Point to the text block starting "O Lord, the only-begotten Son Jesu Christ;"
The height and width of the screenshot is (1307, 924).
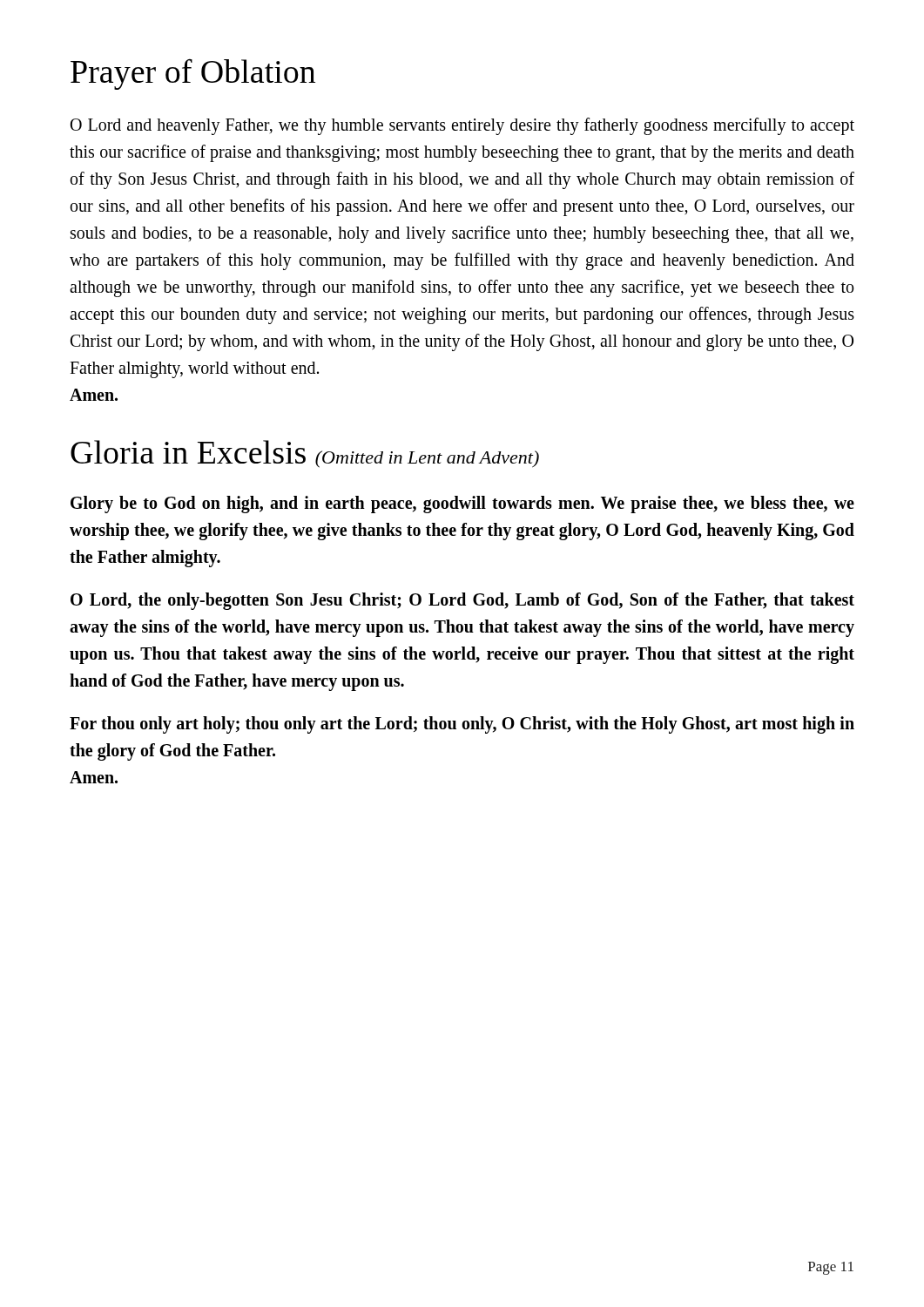point(462,641)
